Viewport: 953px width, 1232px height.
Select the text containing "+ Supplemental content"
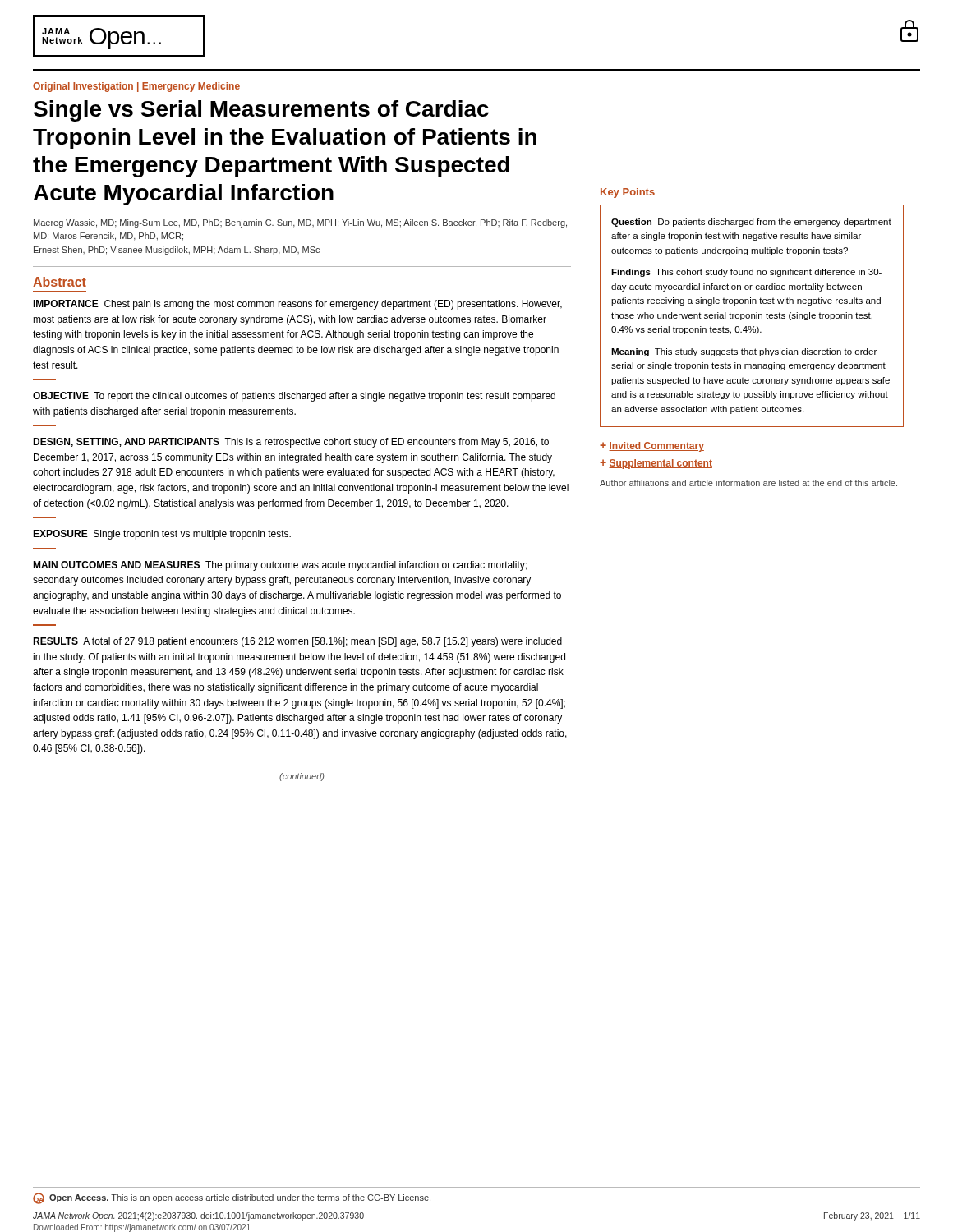(x=656, y=462)
